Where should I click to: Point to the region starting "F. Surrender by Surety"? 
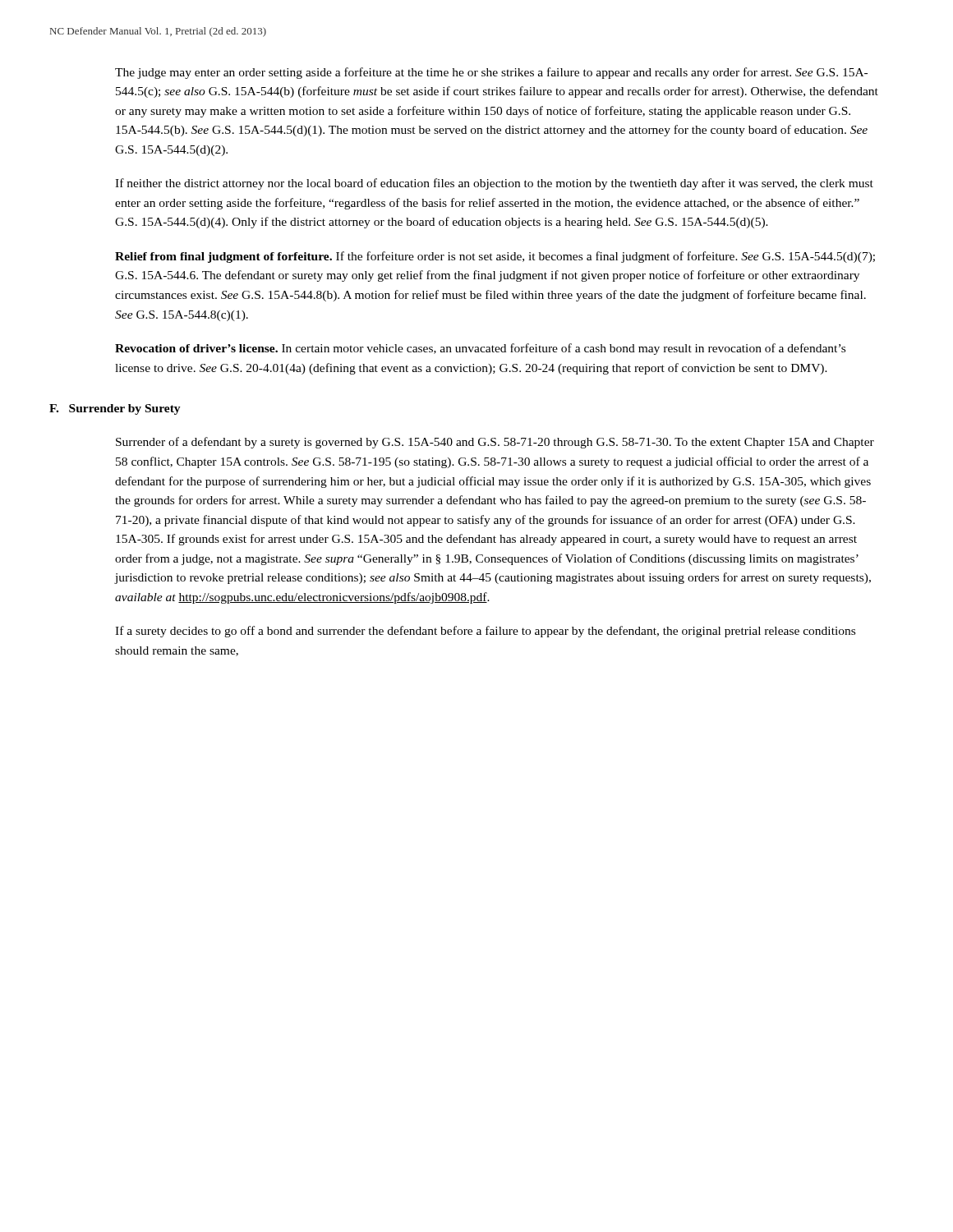click(x=115, y=408)
